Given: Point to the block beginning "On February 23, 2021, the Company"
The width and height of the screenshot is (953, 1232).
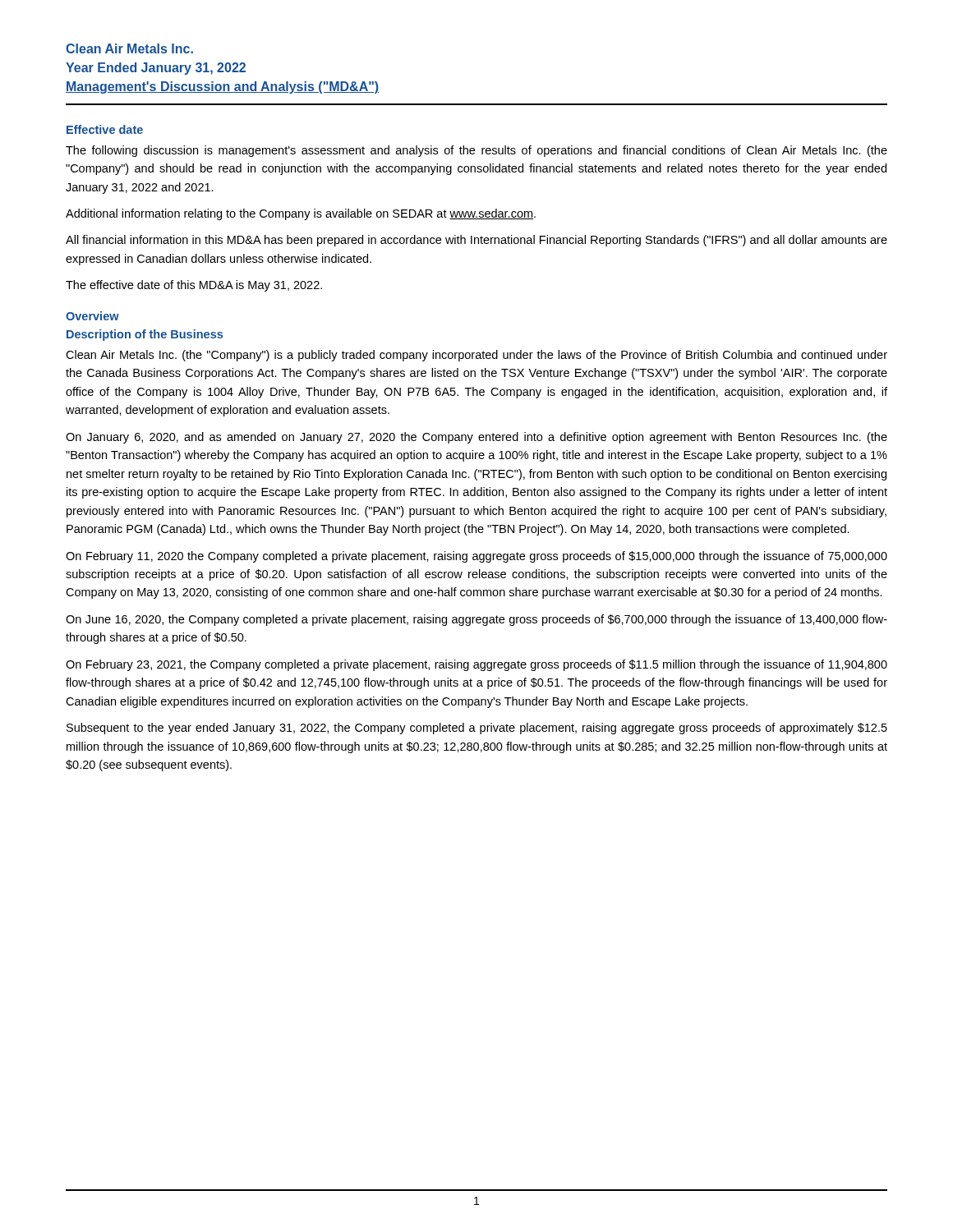Looking at the screenshot, I should (x=476, y=683).
